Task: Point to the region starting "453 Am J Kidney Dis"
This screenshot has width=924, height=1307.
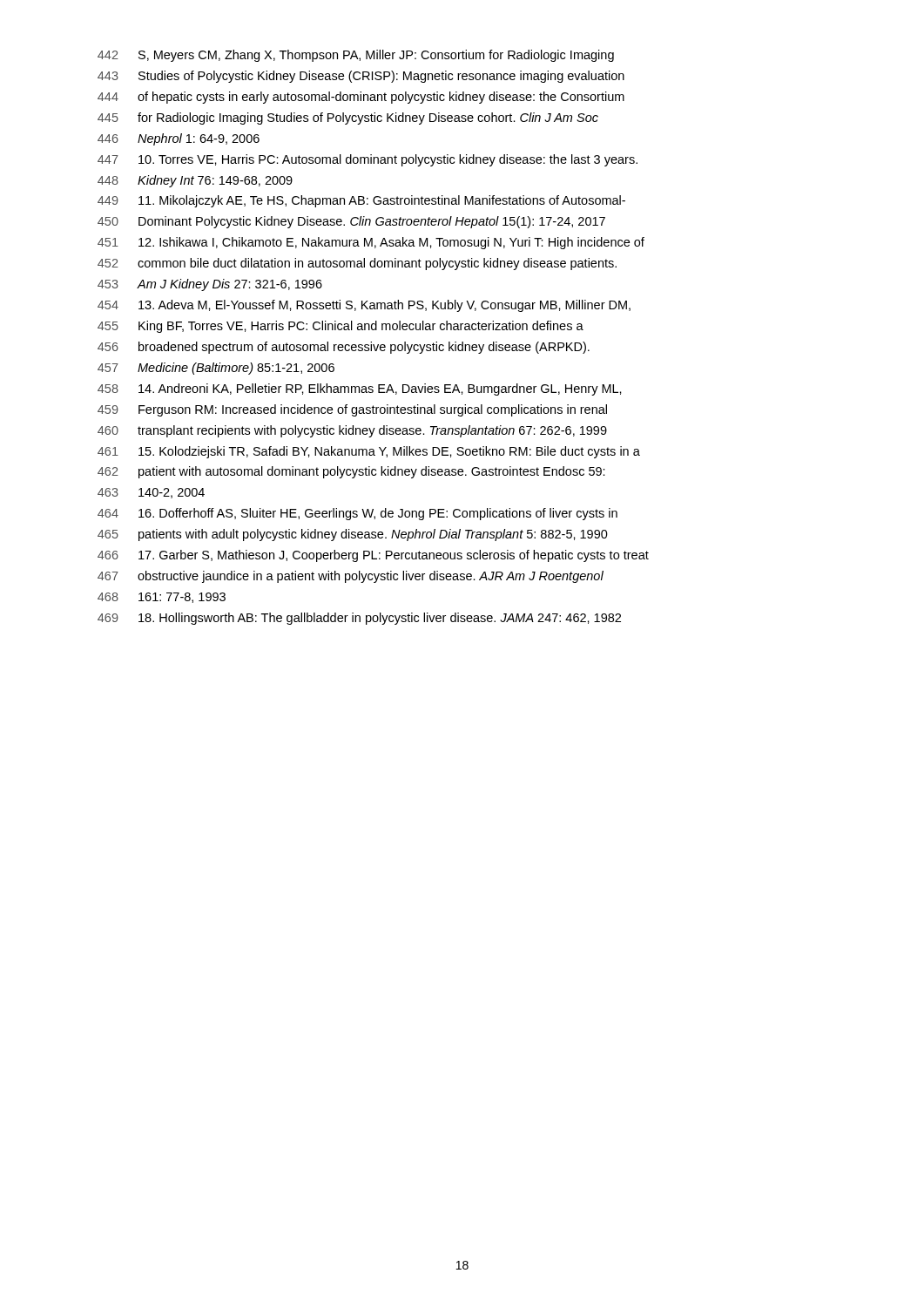Action: click(210, 285)
